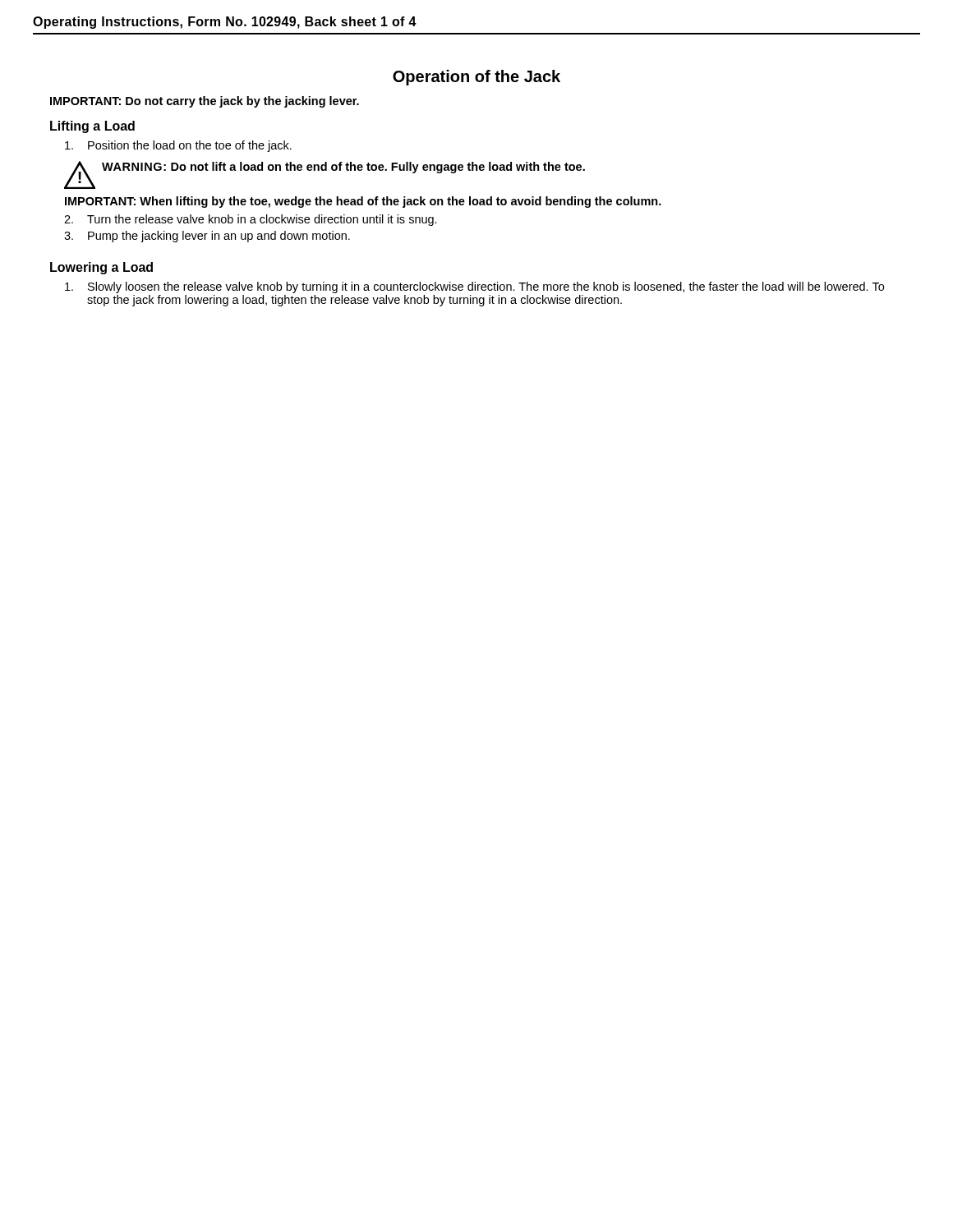Point to the element starting "Lowering a Load"

101,267
